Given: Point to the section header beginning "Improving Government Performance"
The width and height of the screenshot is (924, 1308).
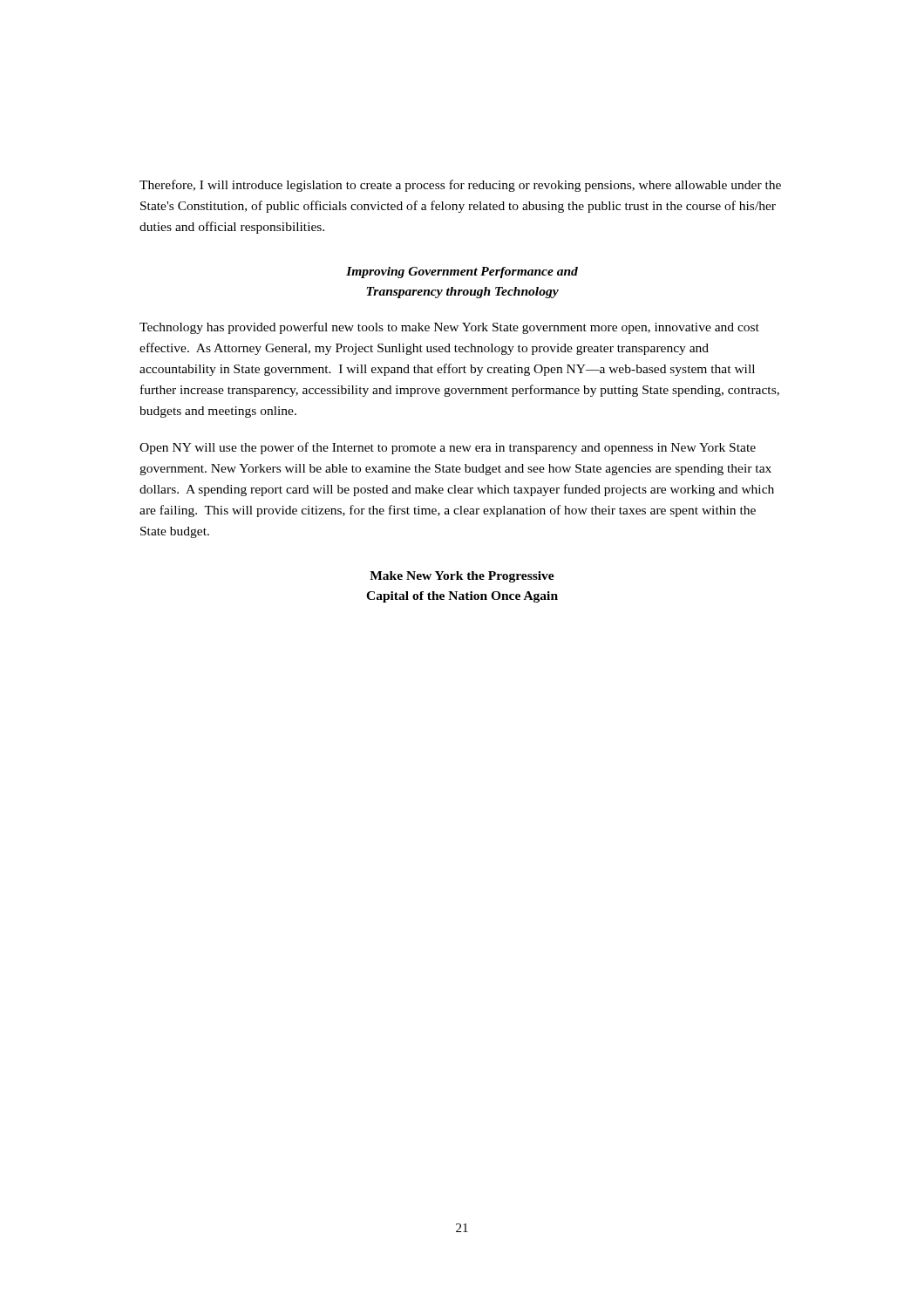Looking at the screenshot, I should 462,281.
